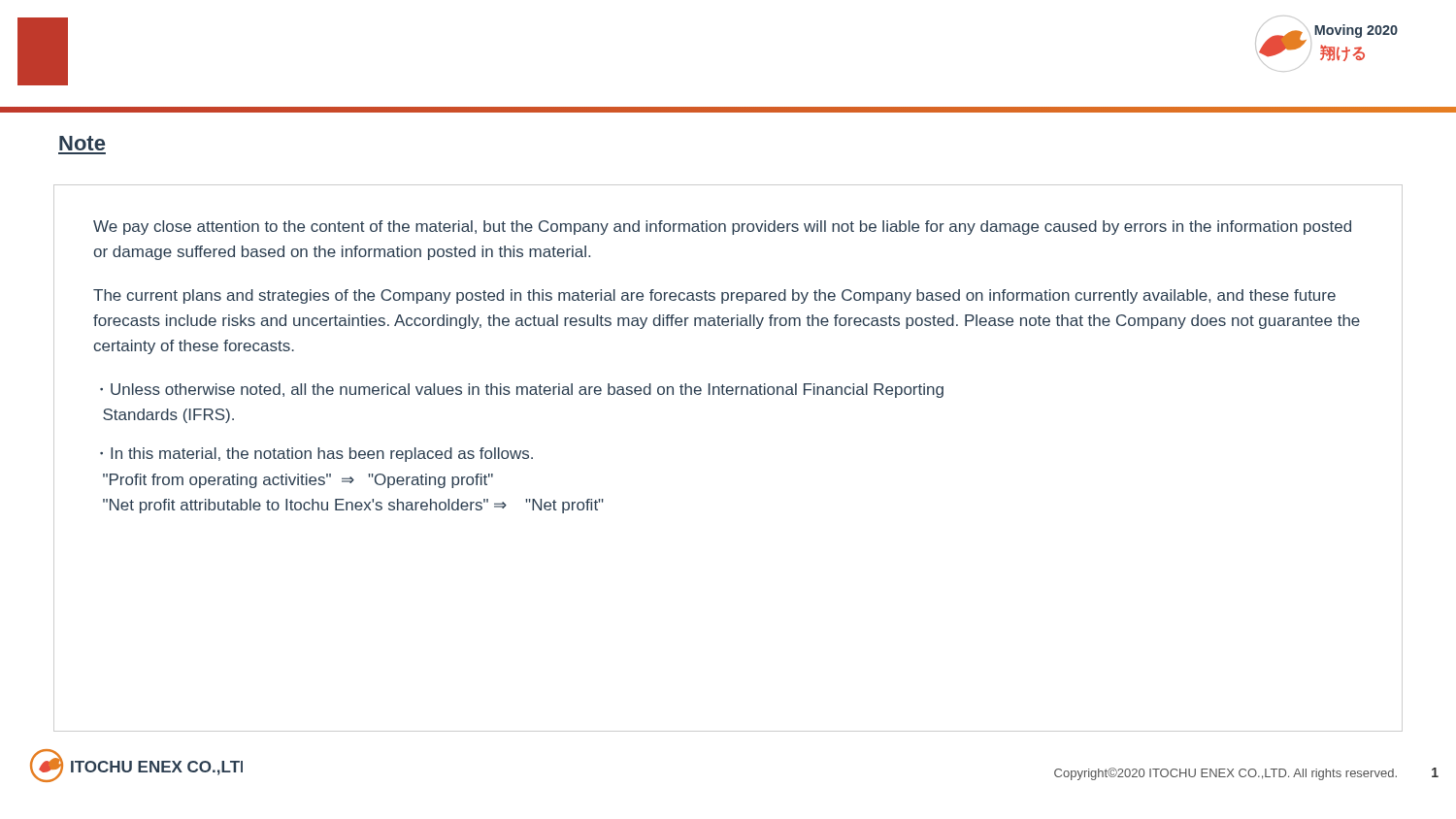Point to the block starting "We pay close attention to the content"
Image resolution: width=1456 pixels, height=819 pixels.
click(728, 240)
